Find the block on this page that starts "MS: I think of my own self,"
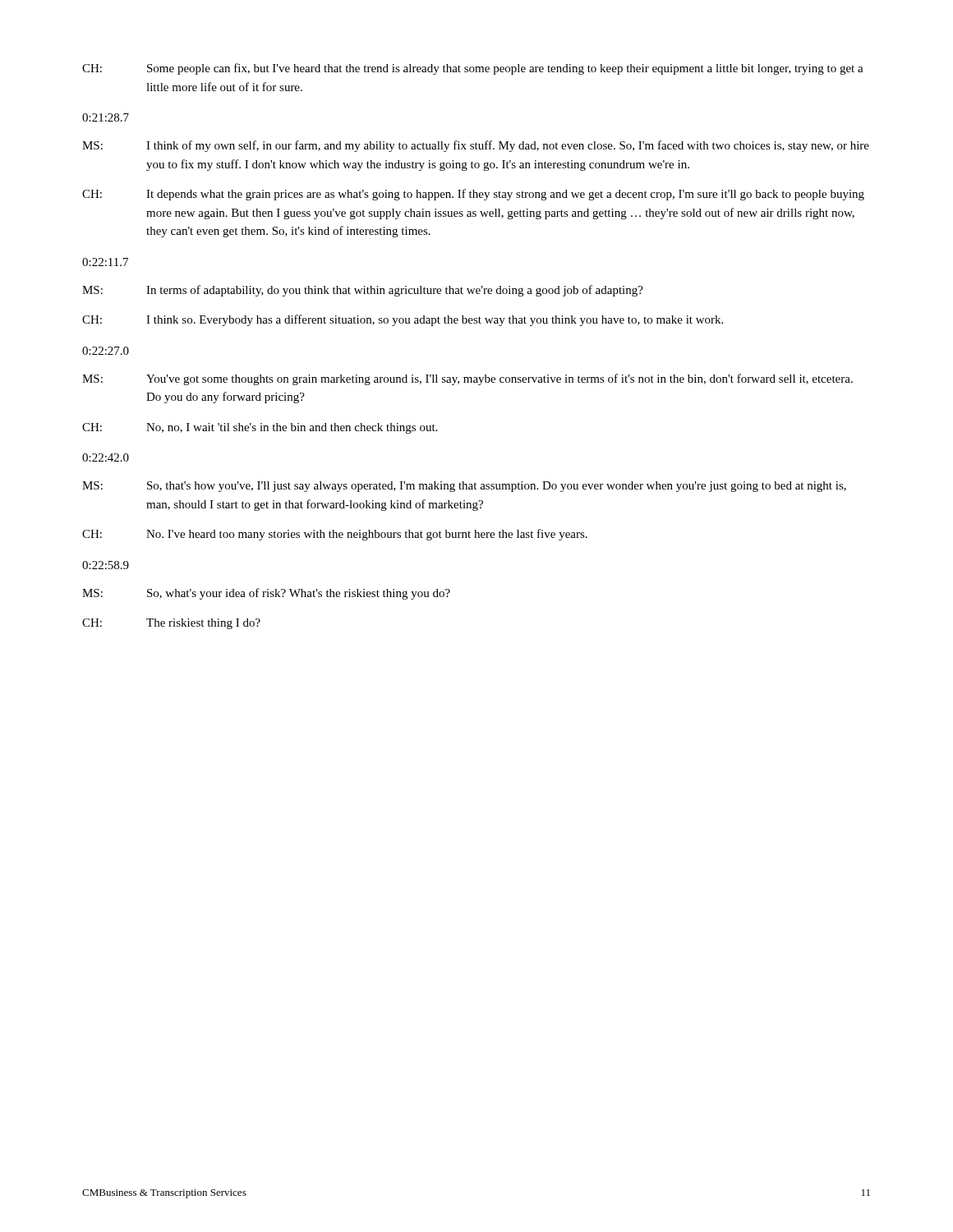 pyautogui.click(x=476, y=155)
